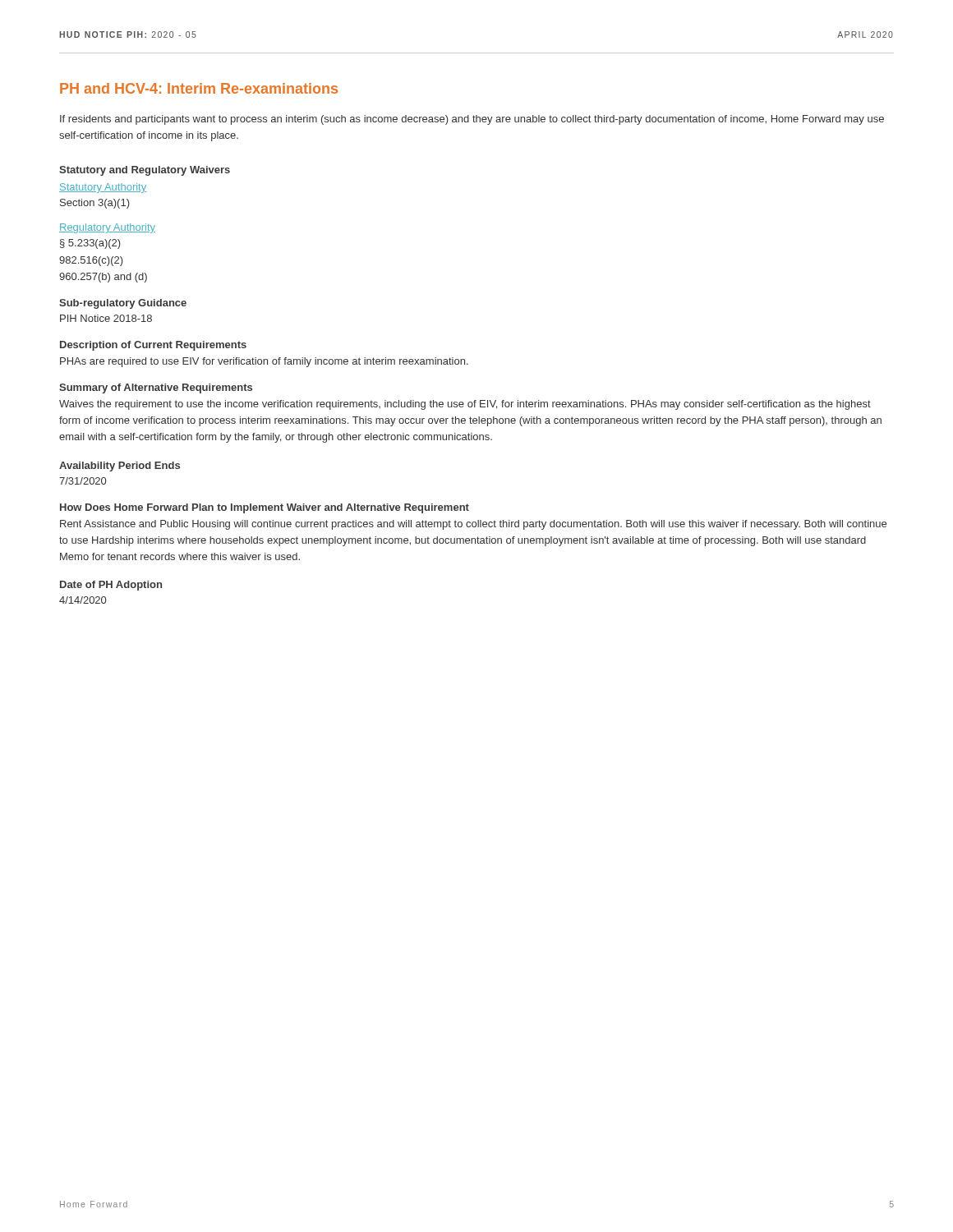The width and height of the screenshot is (953, 1232).
Task: Click where it says "Regulatory Authority § 5.233(a)(2)982.516(c)(2)960.257(b) and (d)"
Action: pos(107,228)
